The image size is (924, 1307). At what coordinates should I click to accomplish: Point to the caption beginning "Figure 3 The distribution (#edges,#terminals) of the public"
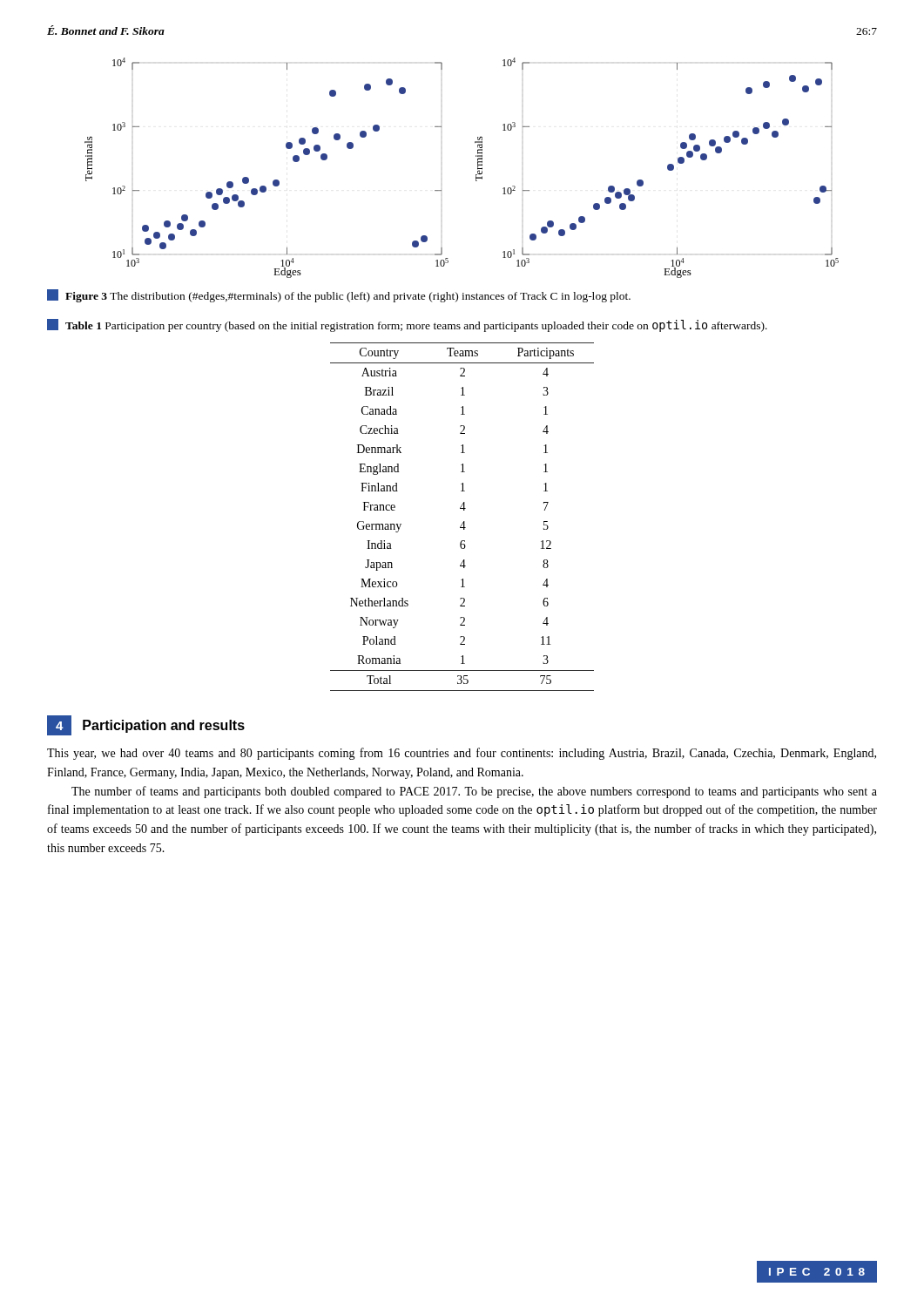coord(339,296)
